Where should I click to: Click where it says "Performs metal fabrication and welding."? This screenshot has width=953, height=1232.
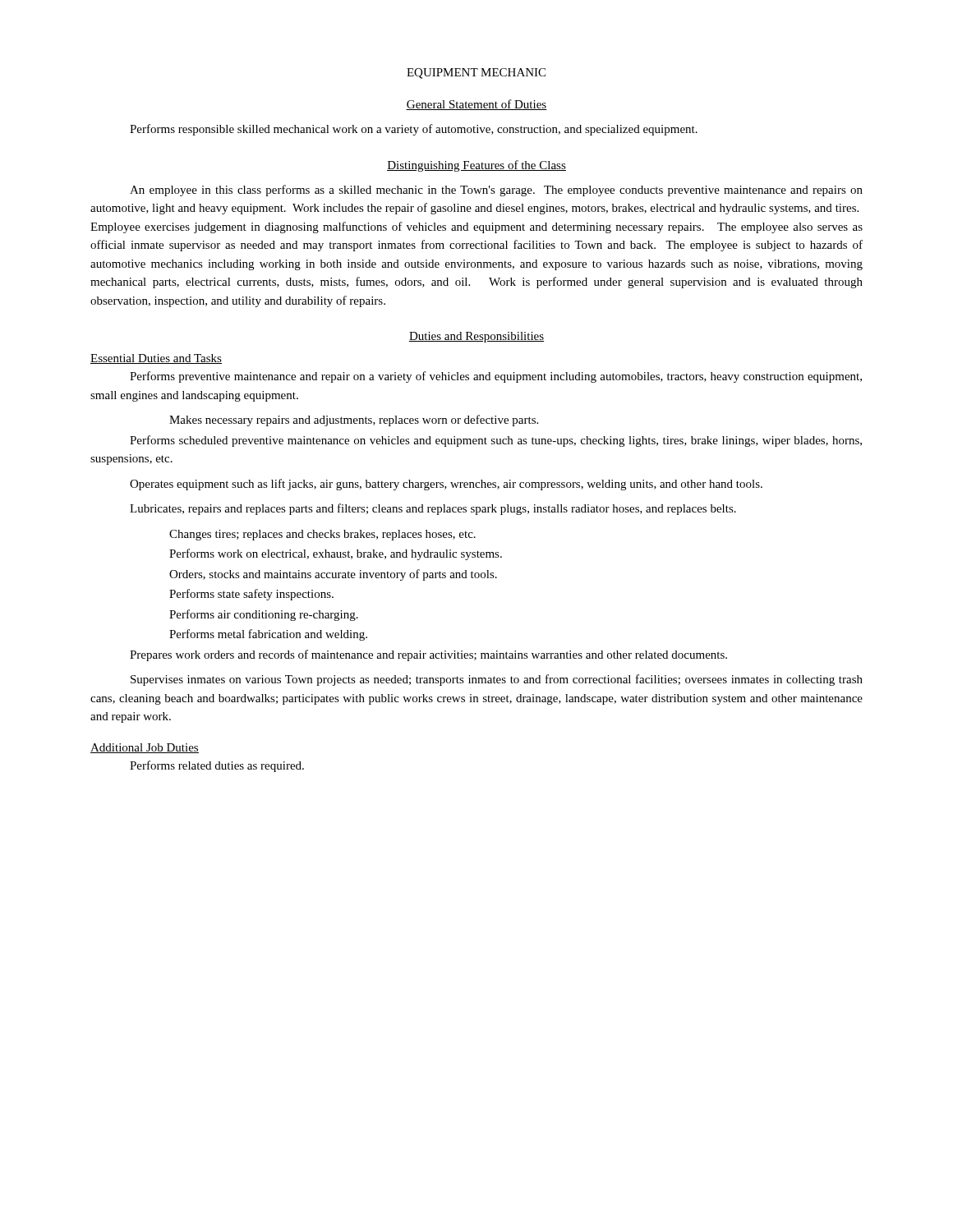coord(269,634)
